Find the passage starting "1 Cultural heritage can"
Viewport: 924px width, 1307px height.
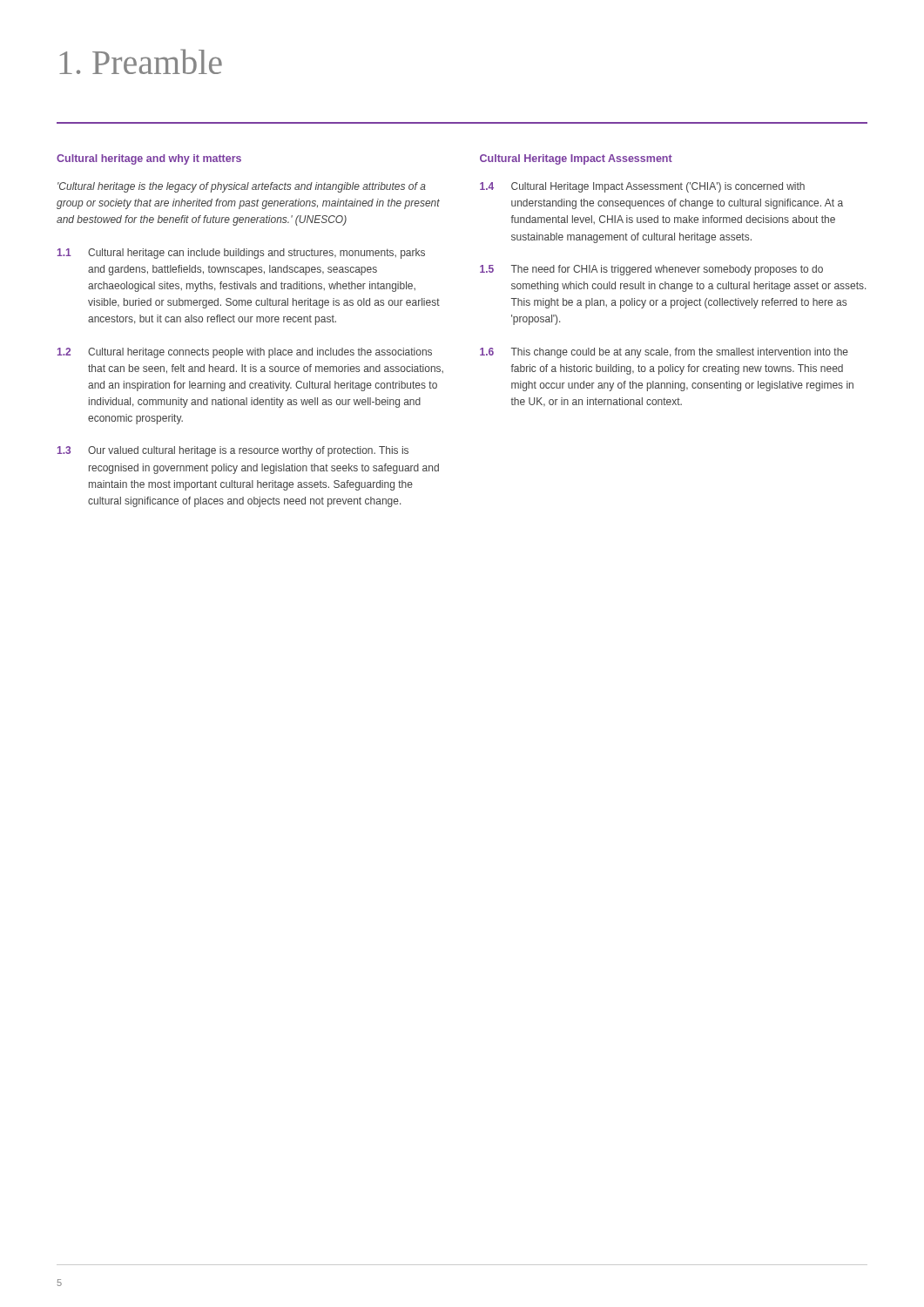pyautogui.click(x=251, y=286)
